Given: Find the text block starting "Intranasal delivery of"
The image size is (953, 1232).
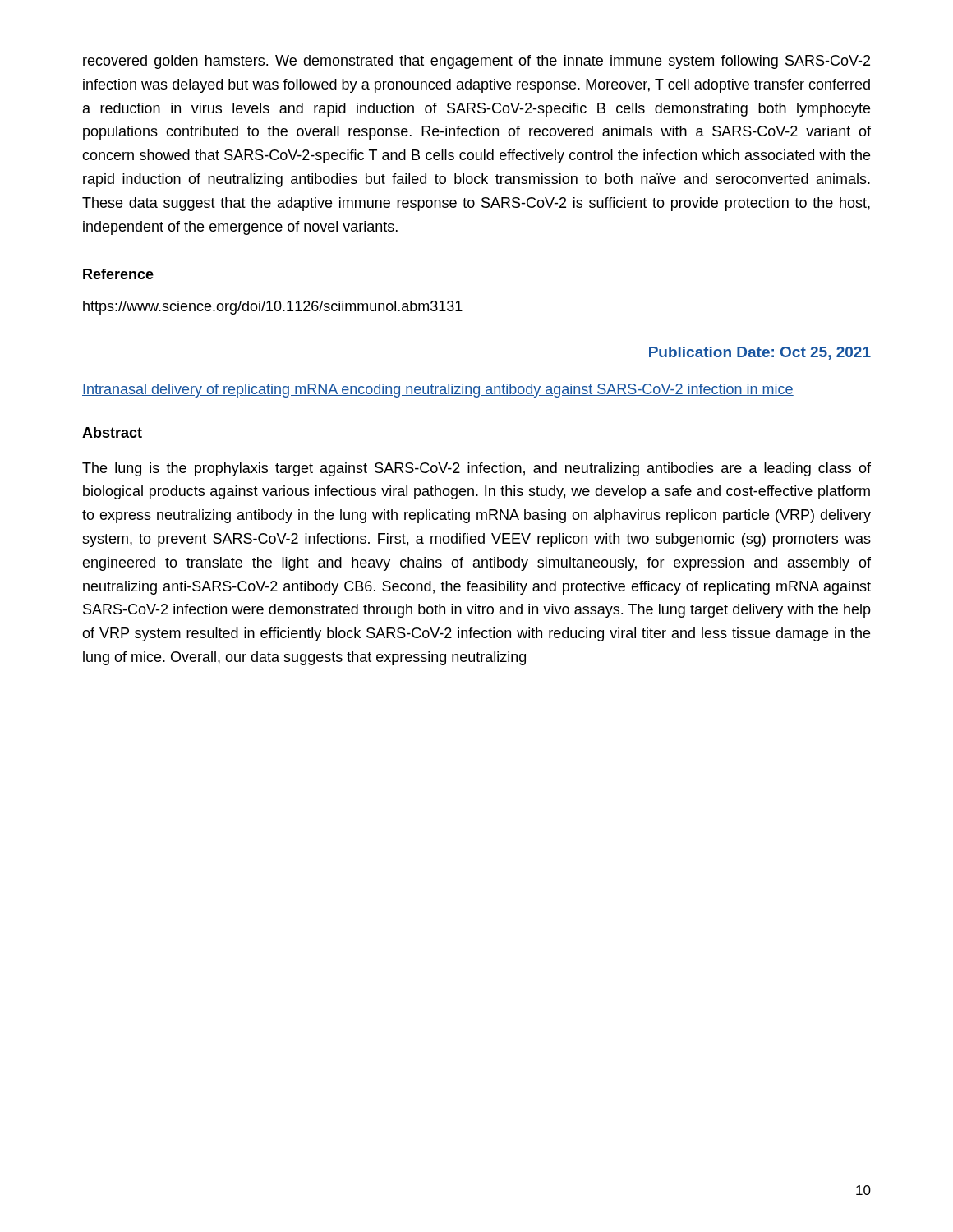Looking at the screenshot, I should (438, 389).
